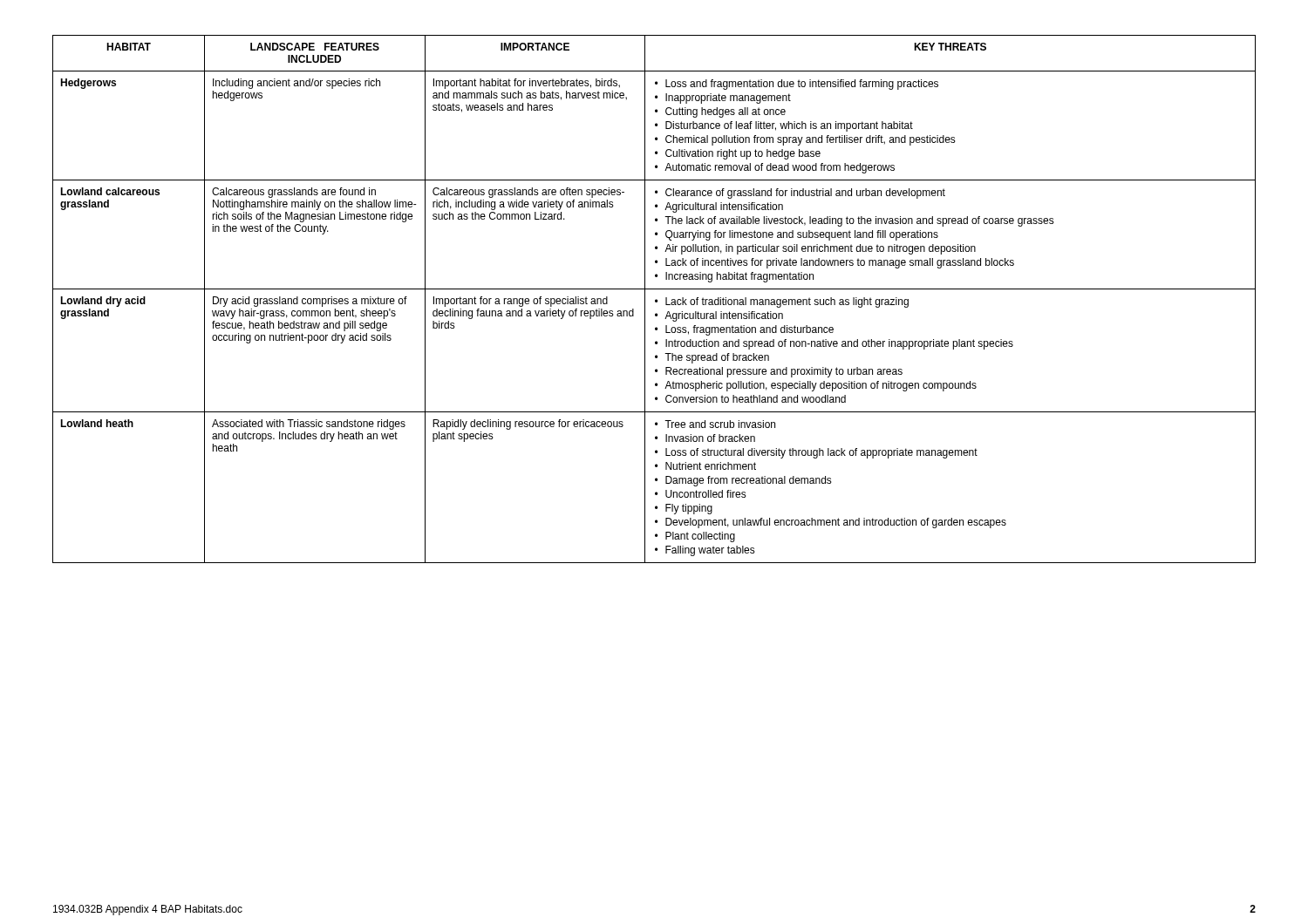Select the table that reads "Rapidly declining resource for ericaceous"

coord(654,299)
